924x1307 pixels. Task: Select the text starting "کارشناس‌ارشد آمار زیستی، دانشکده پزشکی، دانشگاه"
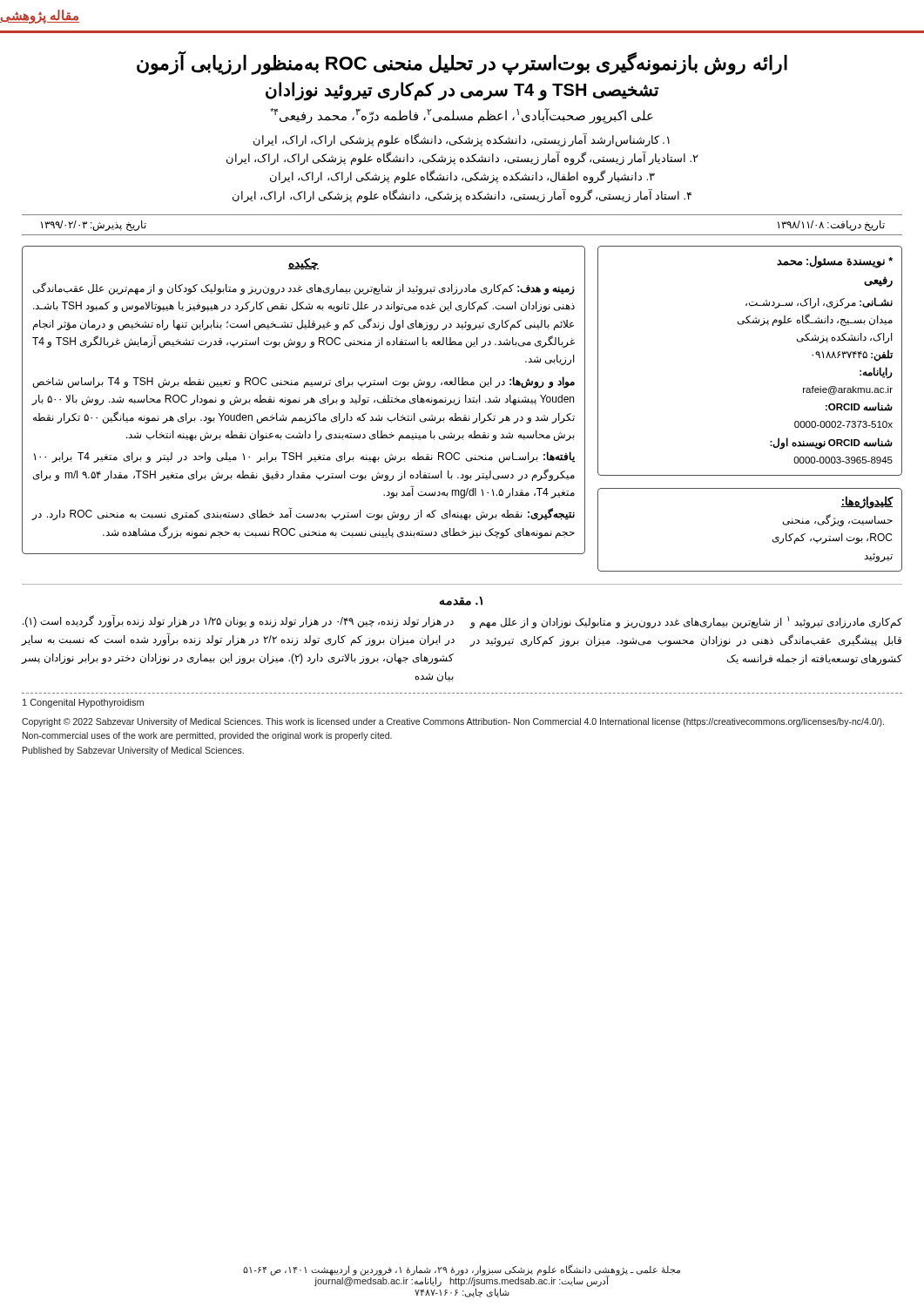pyautogui.click(x=462, y=168)
